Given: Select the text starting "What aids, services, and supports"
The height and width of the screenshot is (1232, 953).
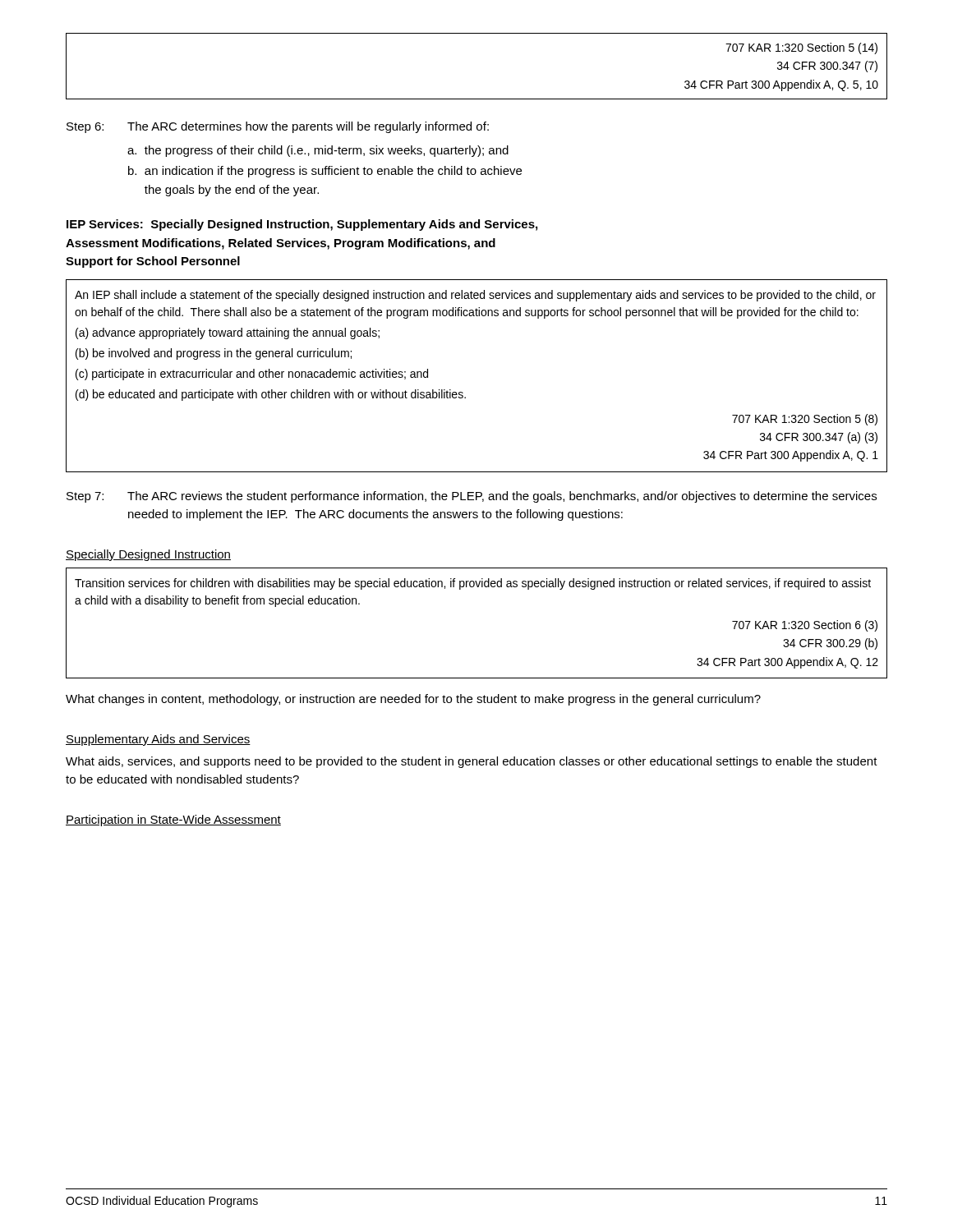Looking at the screenshot, I should coord(471,770).
